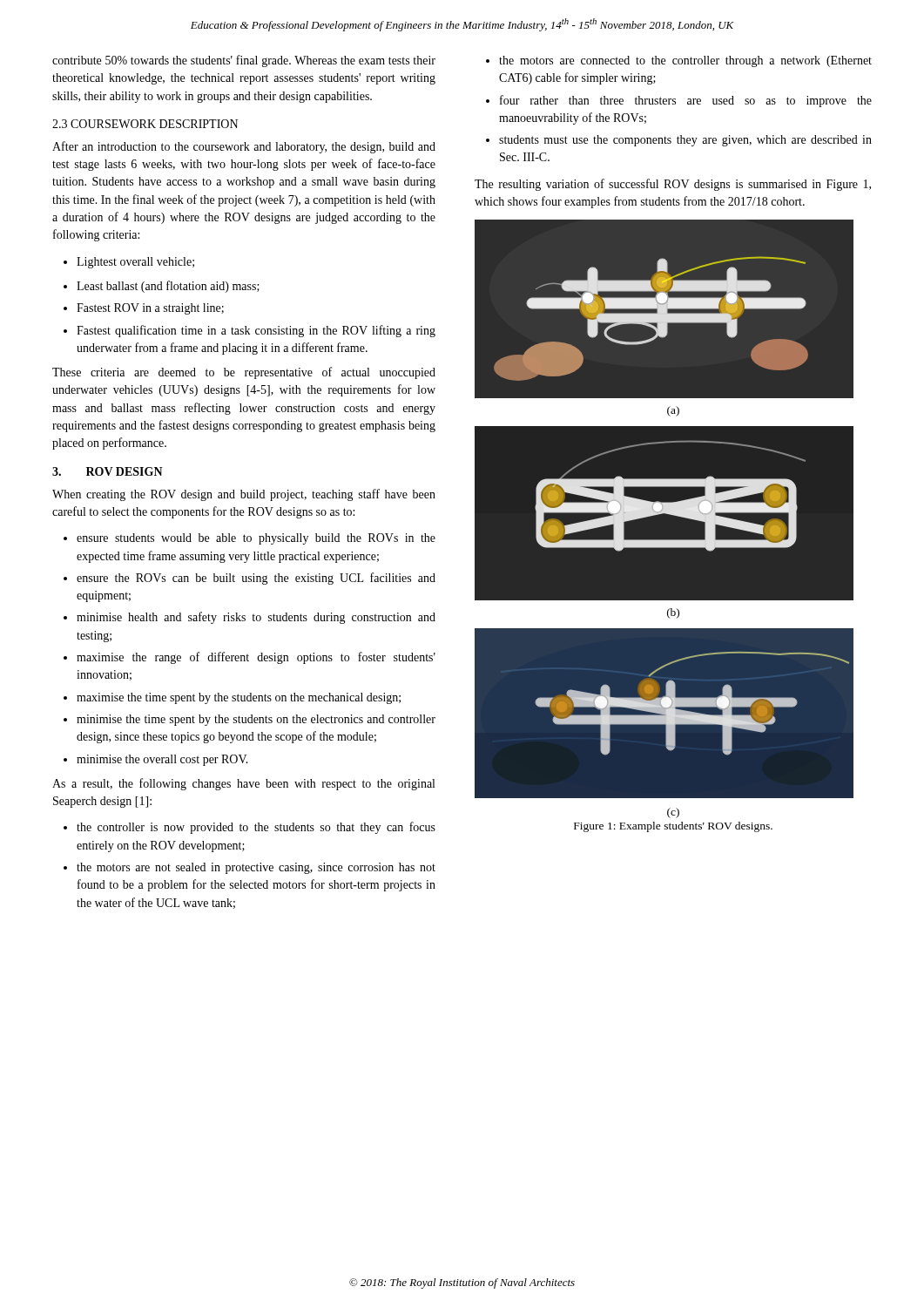The width and height of the screenshot is (924, 1307).
Task: Select the passage starting "As a result, the following changes"
Action: (244, 793)
